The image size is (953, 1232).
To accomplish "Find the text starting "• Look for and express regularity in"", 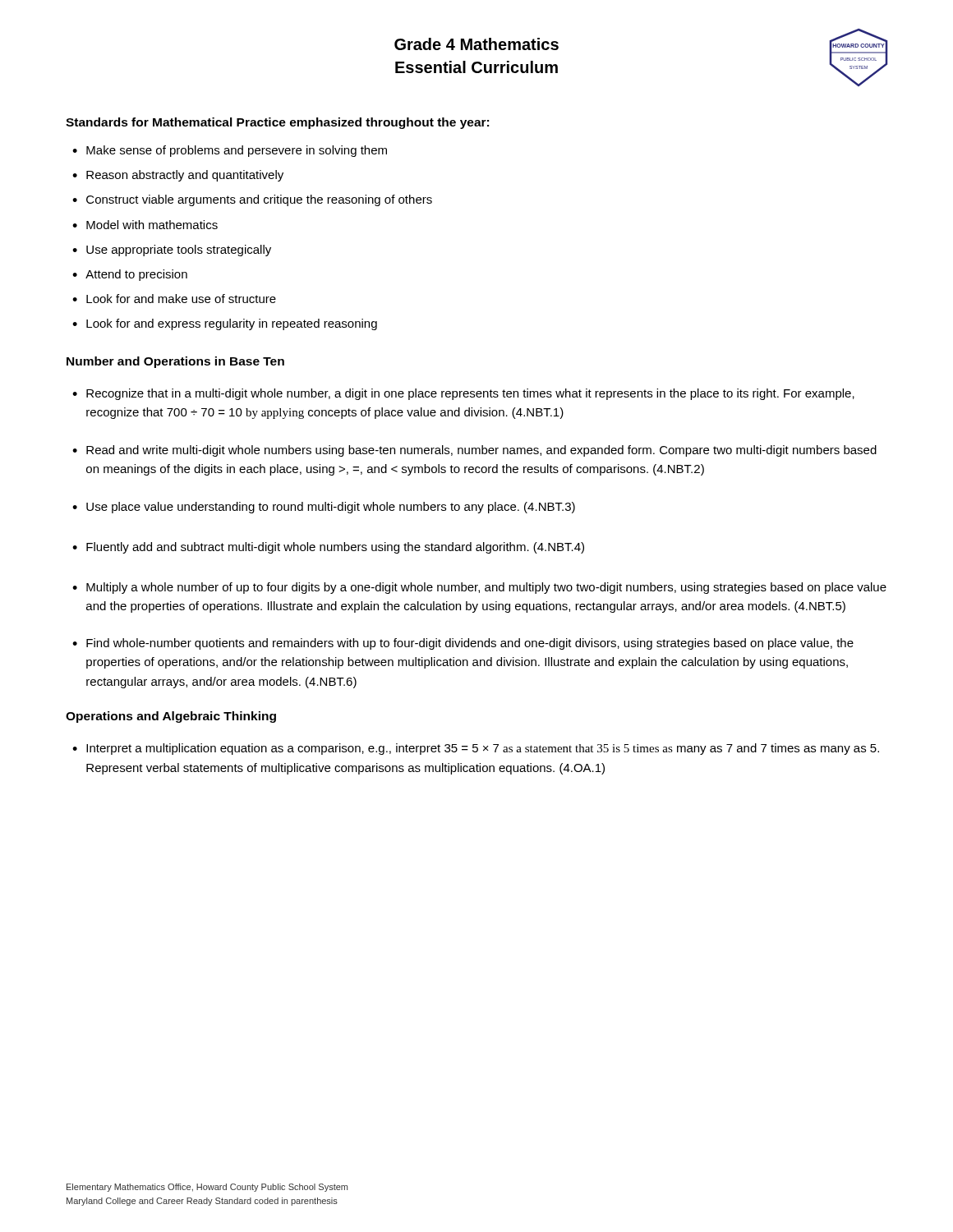I will 225,325.
